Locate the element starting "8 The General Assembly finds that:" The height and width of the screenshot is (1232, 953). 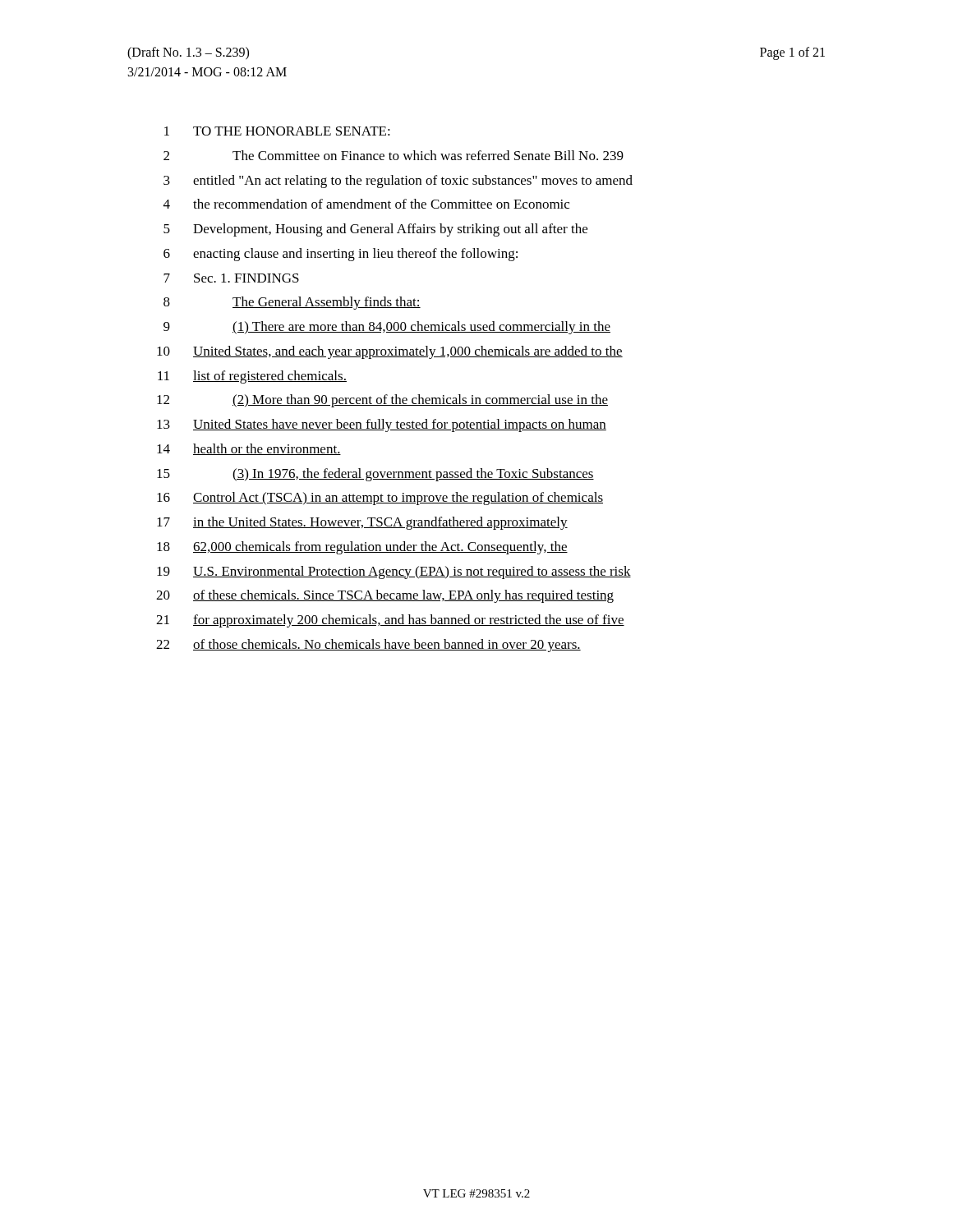click(292, 303)
